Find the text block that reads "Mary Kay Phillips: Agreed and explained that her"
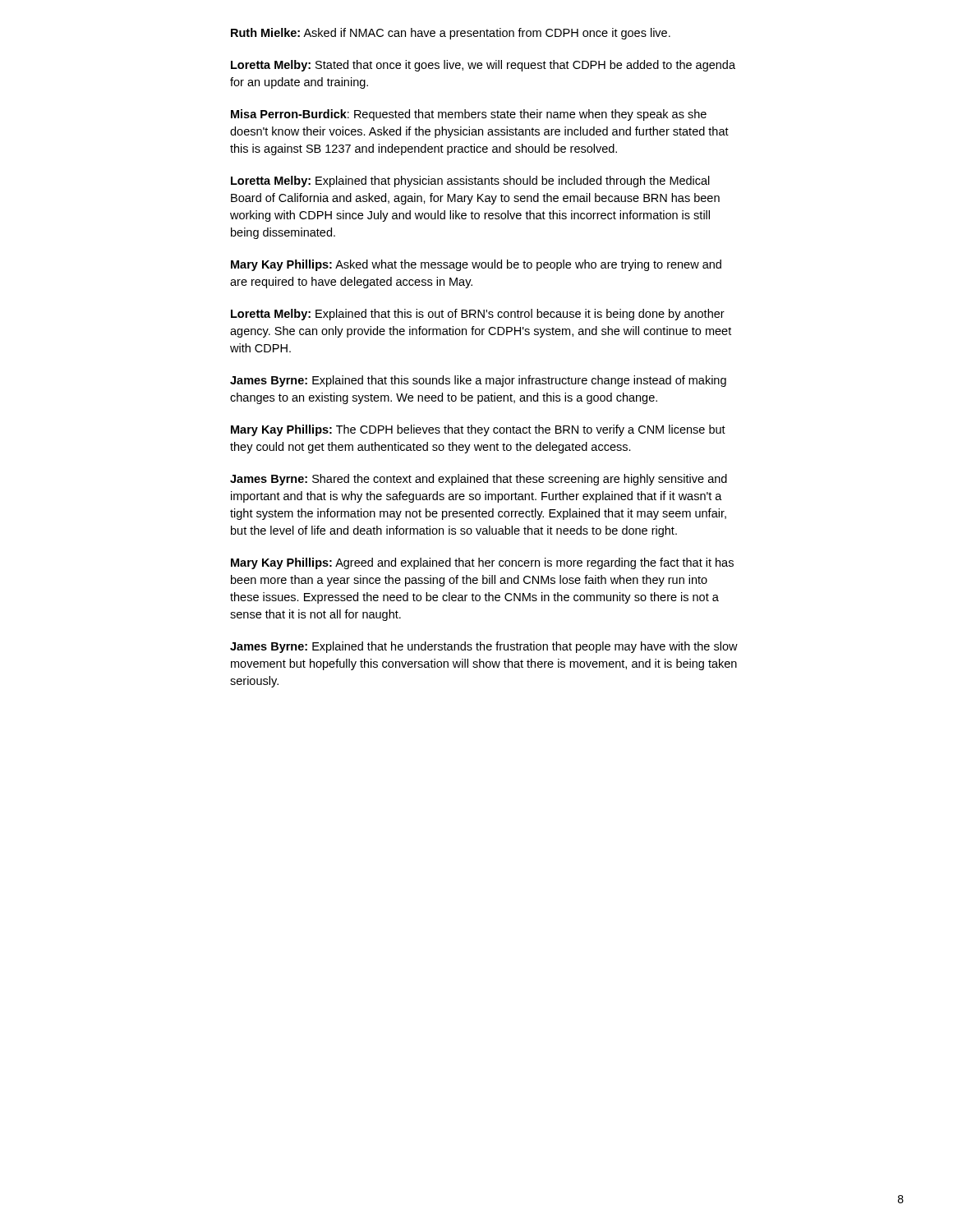 tap(482, 589)
